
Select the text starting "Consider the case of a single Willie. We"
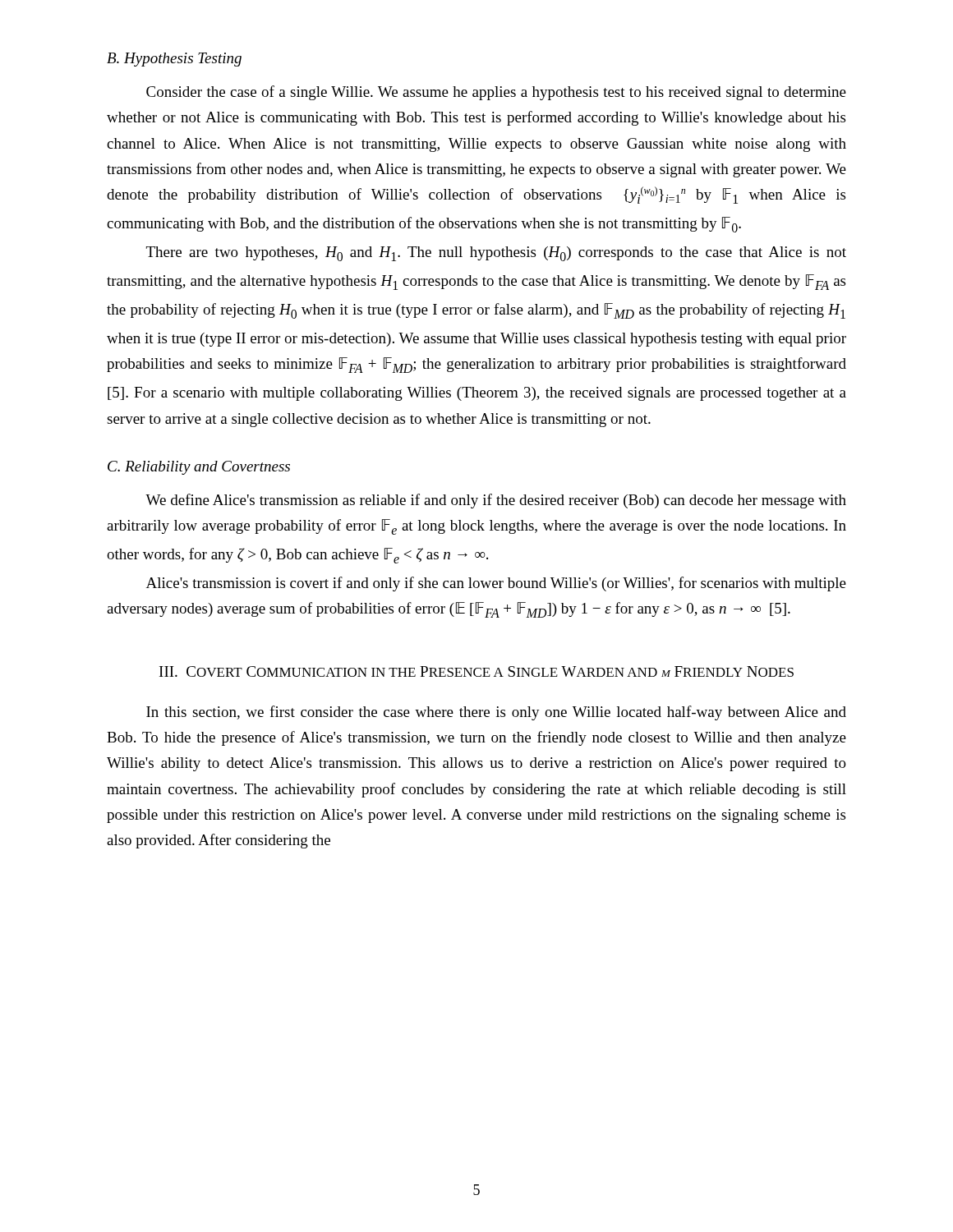pos(476,159)
